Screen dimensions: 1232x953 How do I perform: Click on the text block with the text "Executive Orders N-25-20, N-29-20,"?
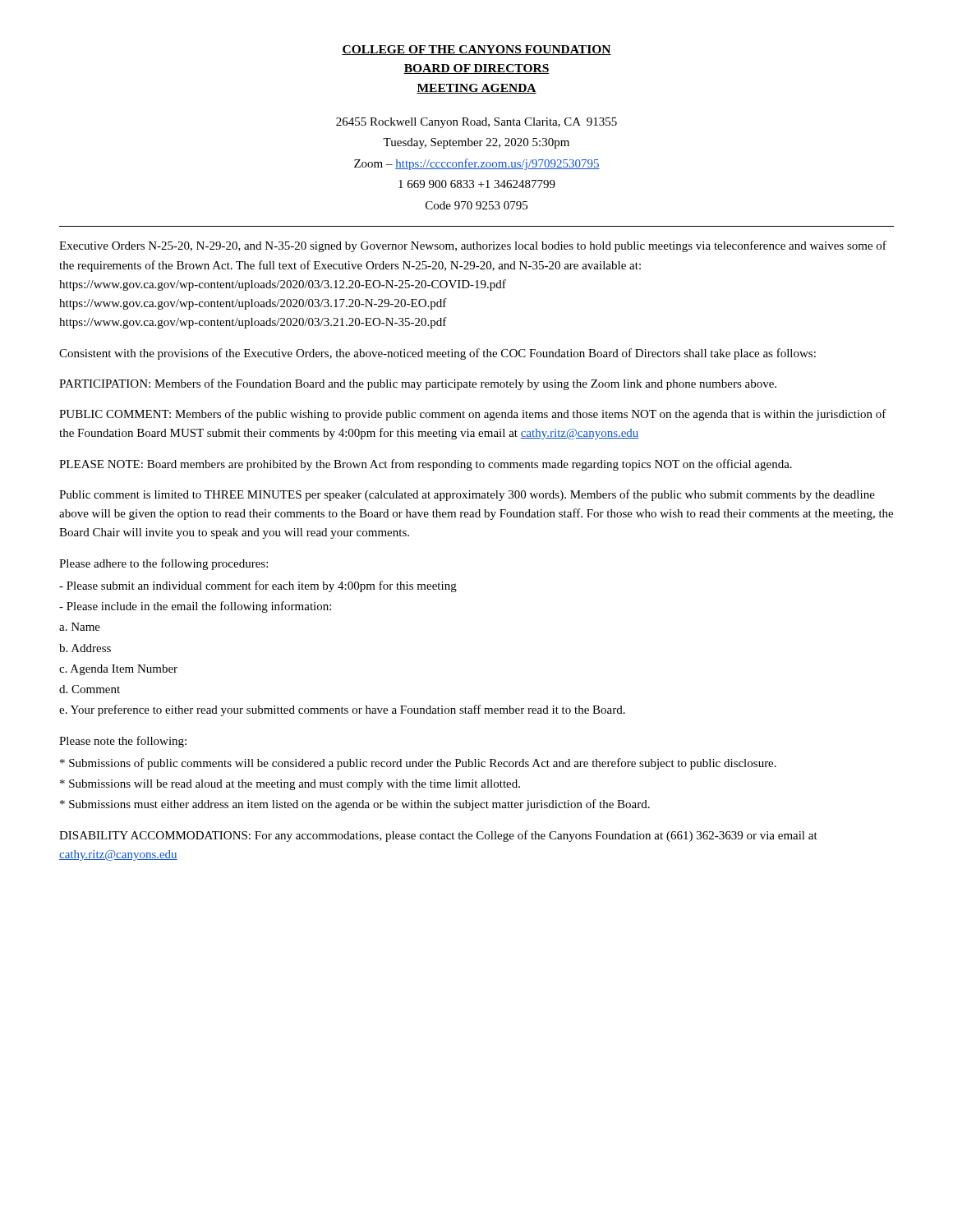473,284
